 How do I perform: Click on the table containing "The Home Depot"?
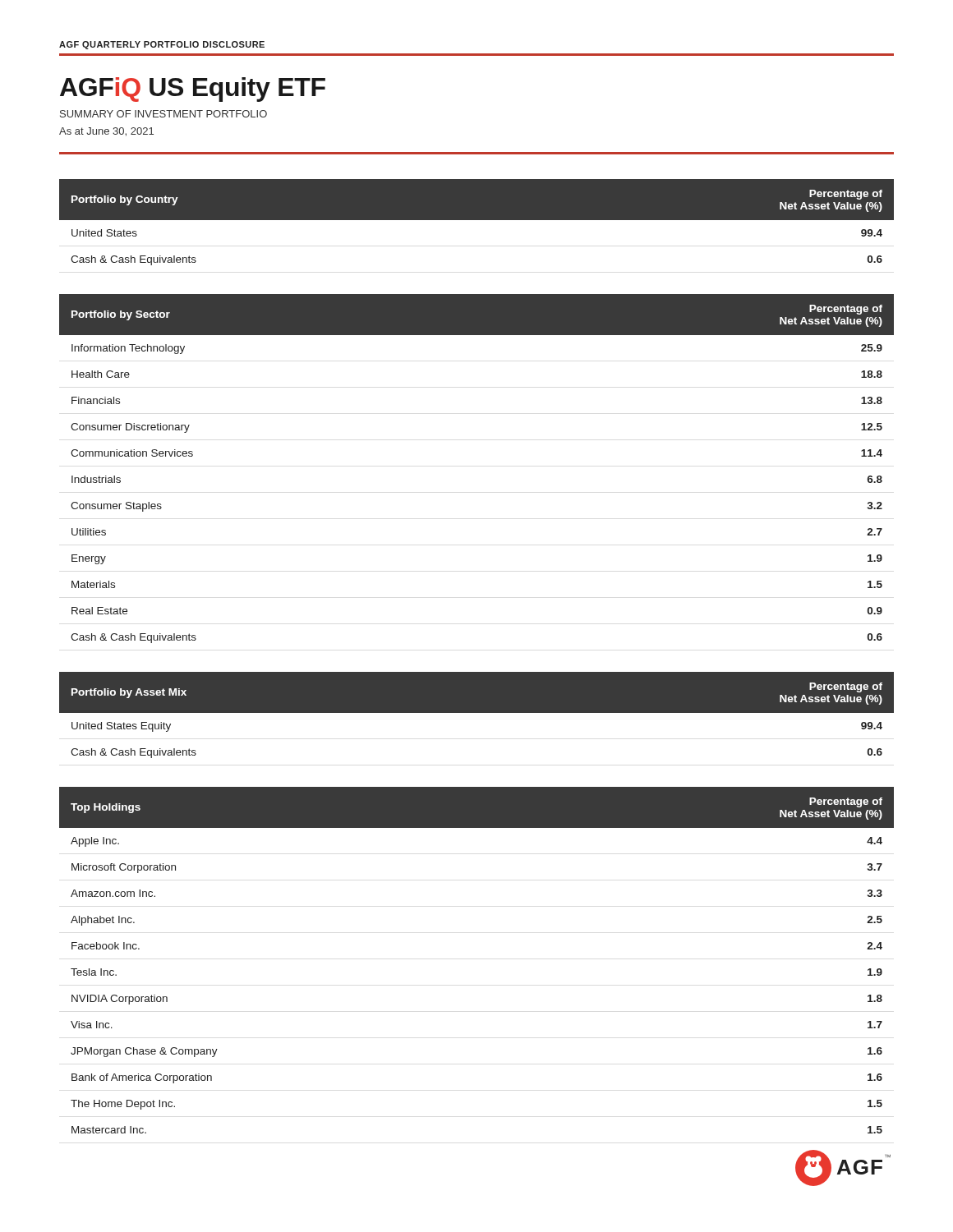pyautogui.click(x=476, y=965)
